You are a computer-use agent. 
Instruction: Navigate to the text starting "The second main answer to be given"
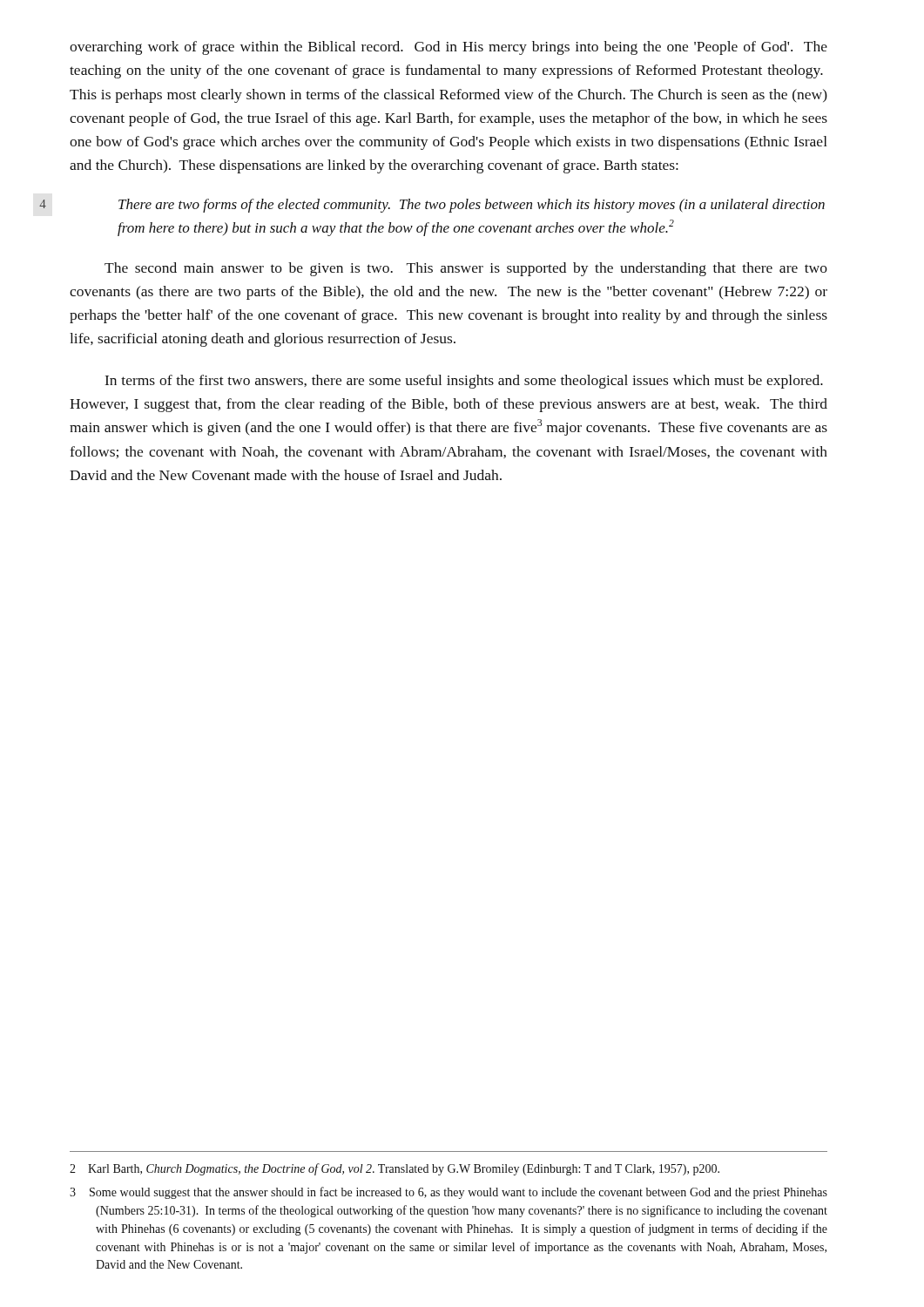pos(449,303)
